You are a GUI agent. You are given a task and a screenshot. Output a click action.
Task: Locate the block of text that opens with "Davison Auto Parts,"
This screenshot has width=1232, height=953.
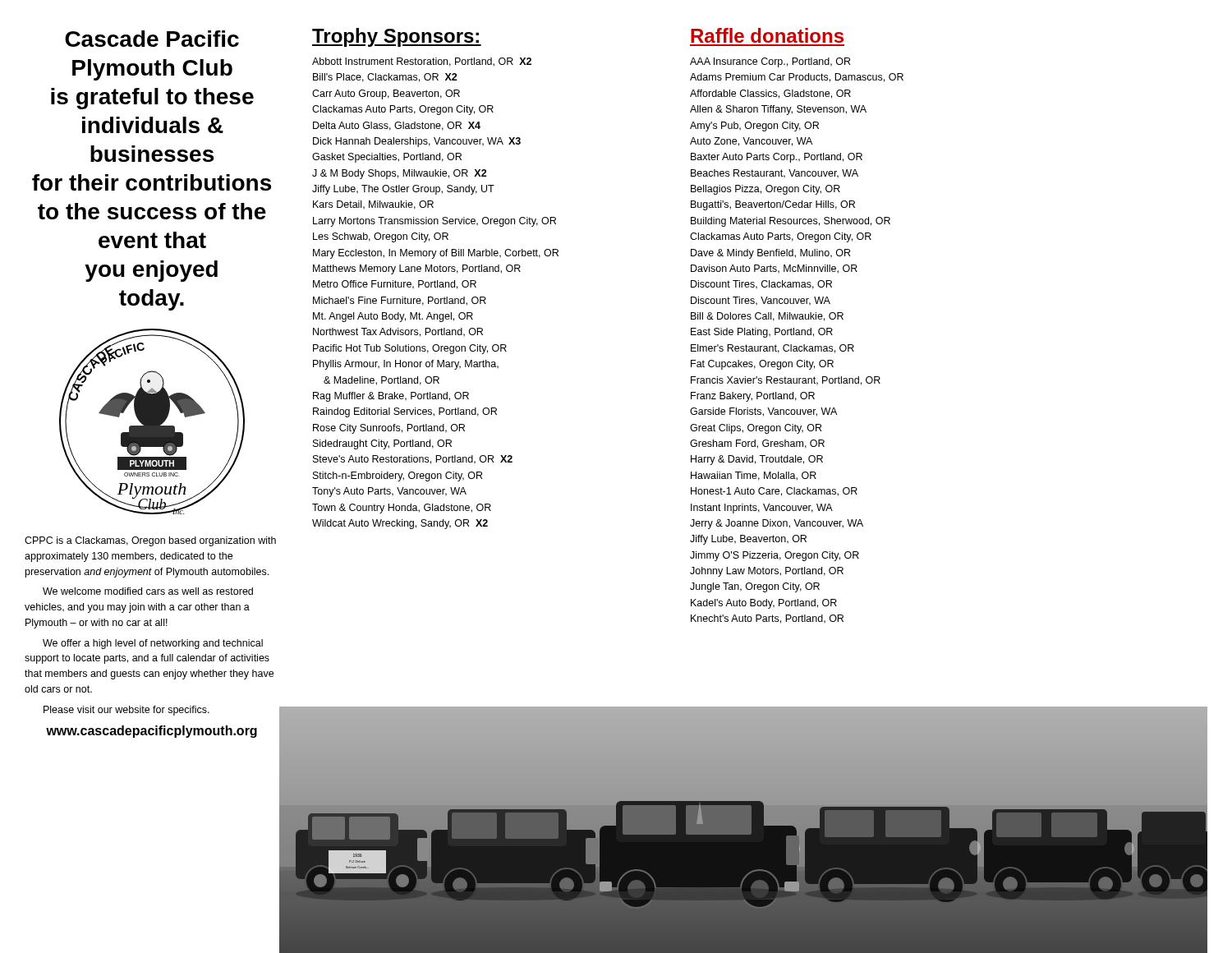coord(774,269)
